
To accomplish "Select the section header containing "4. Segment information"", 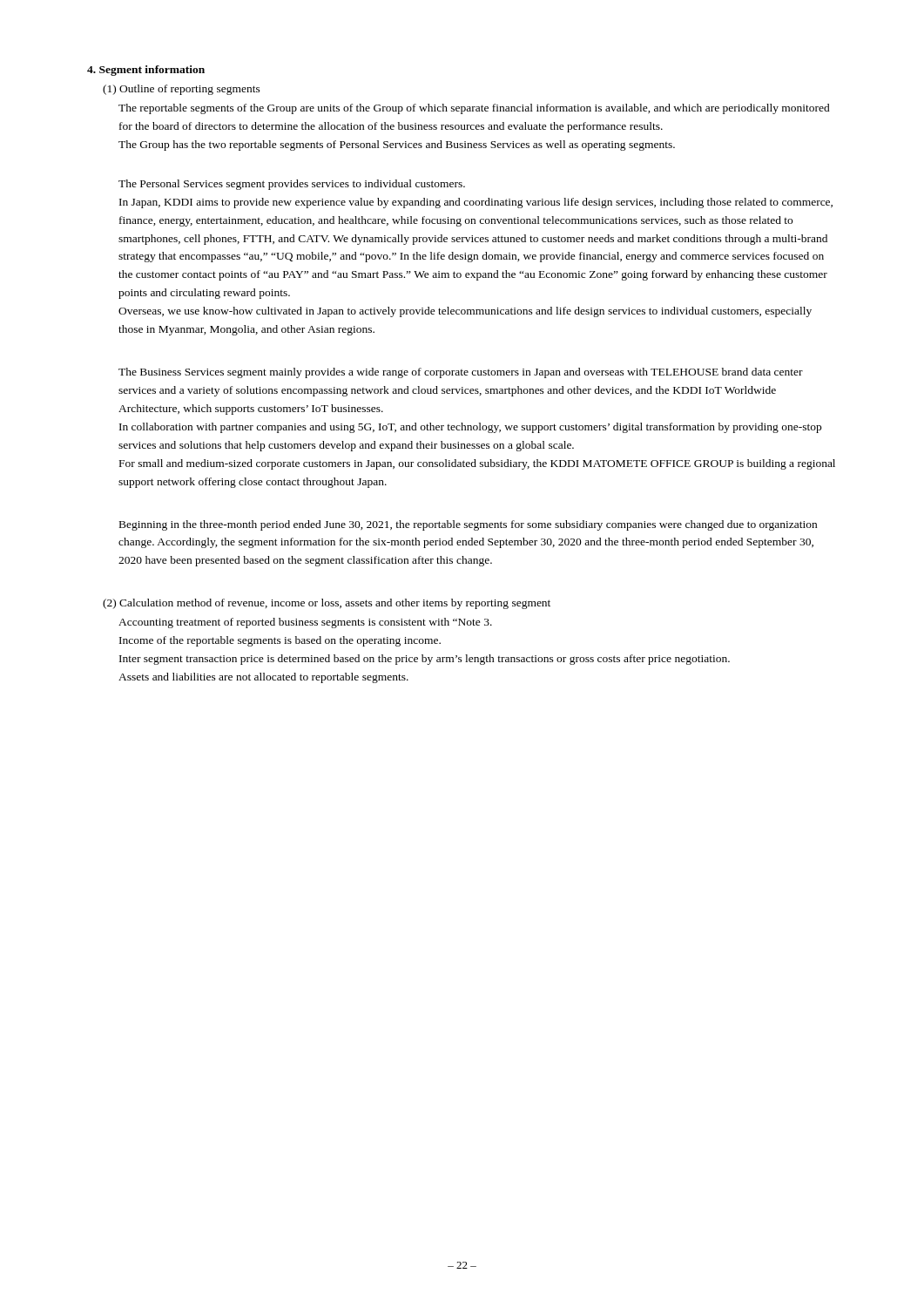I will click(x=146, y=69).
